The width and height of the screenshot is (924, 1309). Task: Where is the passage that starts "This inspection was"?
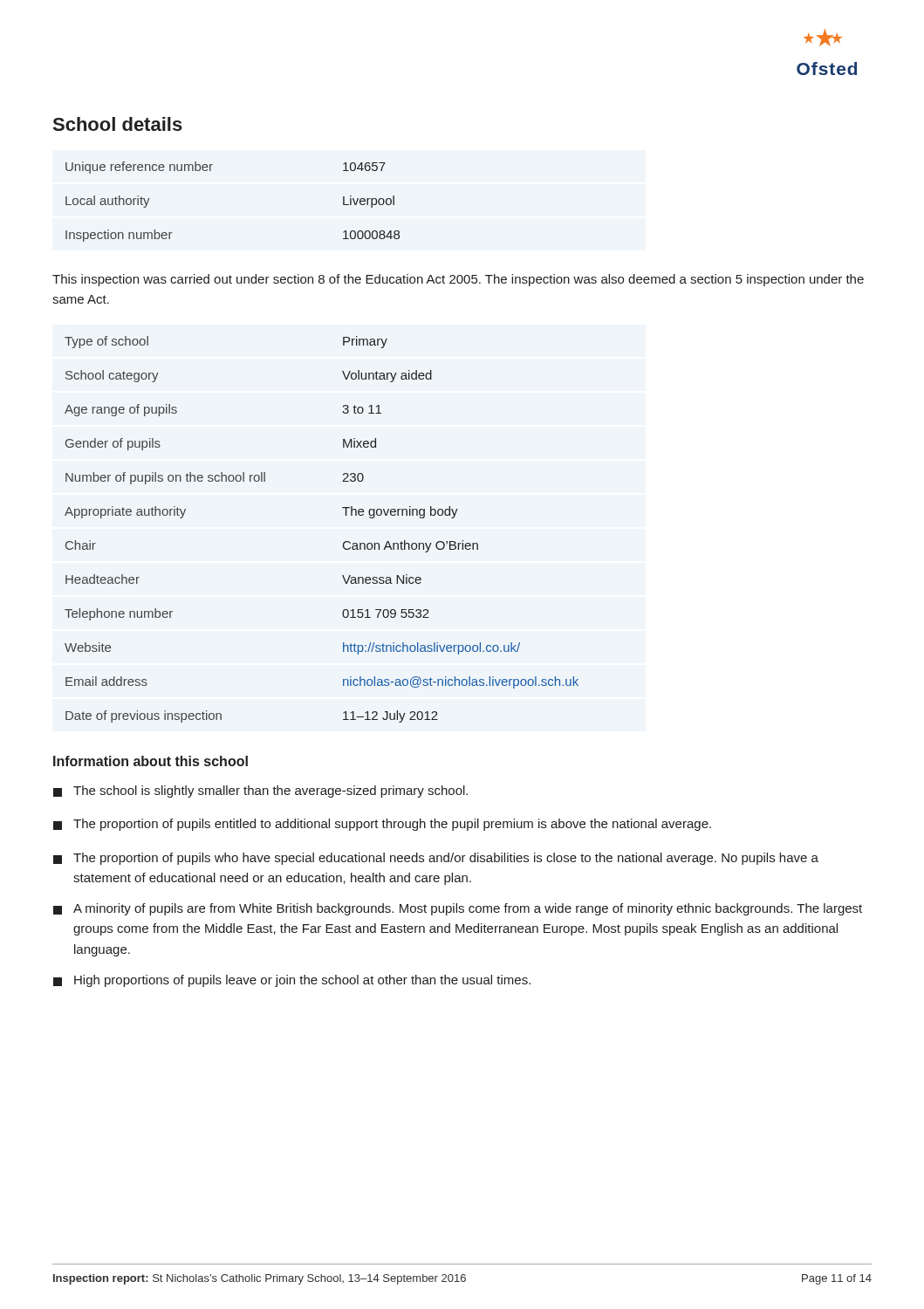tap(458, 289)
